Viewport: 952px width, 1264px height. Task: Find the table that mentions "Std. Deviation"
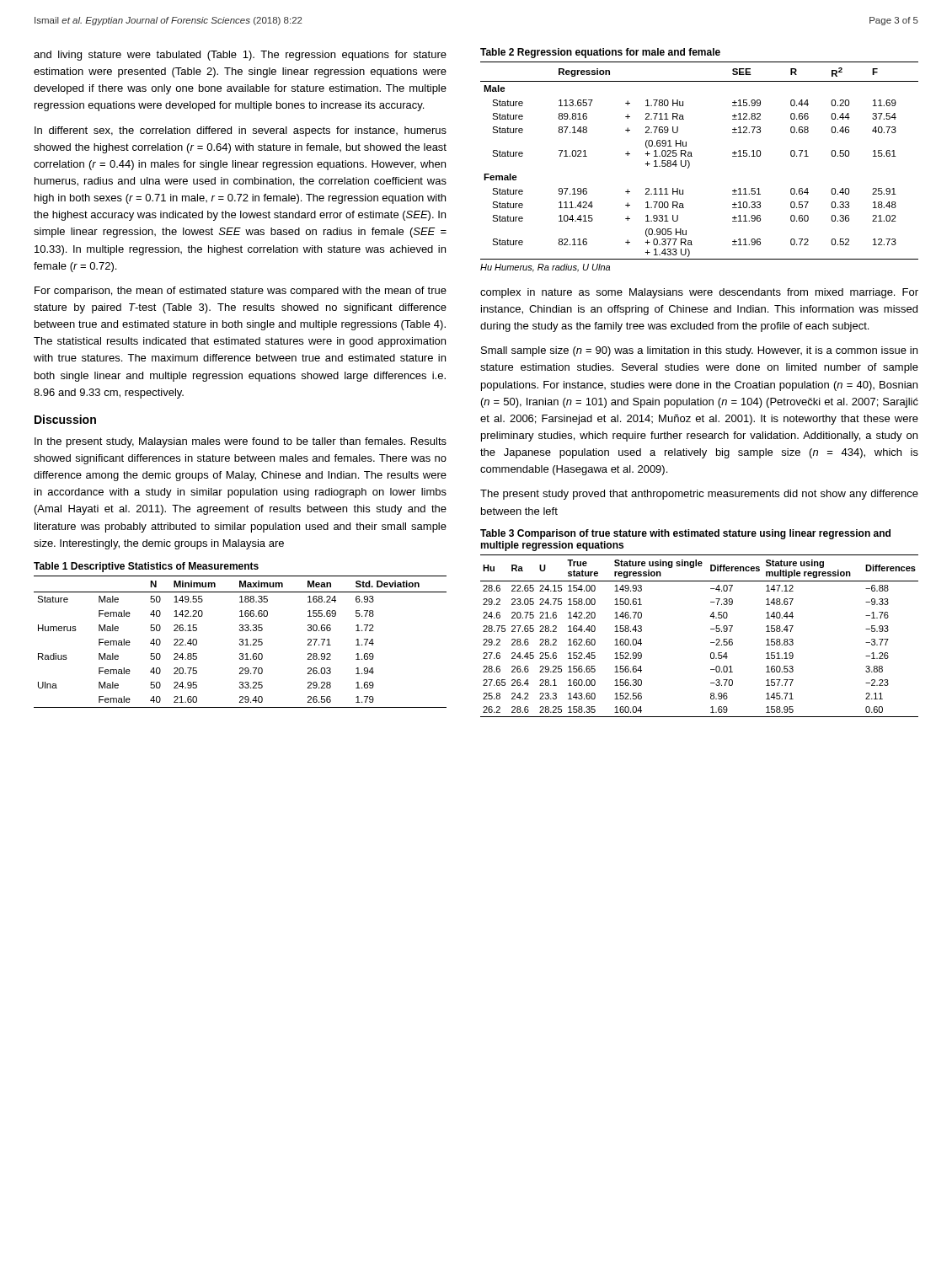(240, 642)
